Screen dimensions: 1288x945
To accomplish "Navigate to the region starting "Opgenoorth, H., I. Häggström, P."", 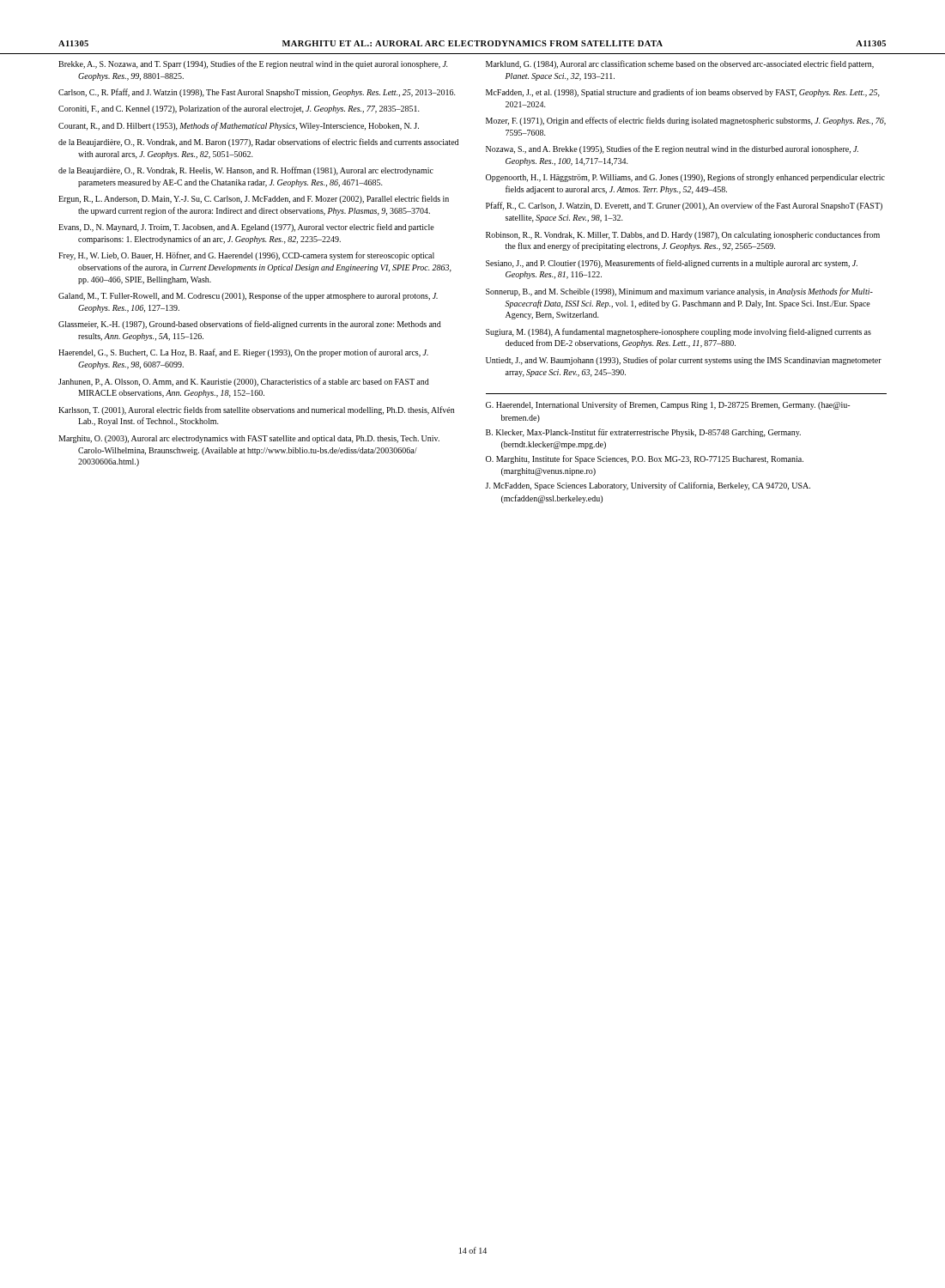I will (685, 184).
